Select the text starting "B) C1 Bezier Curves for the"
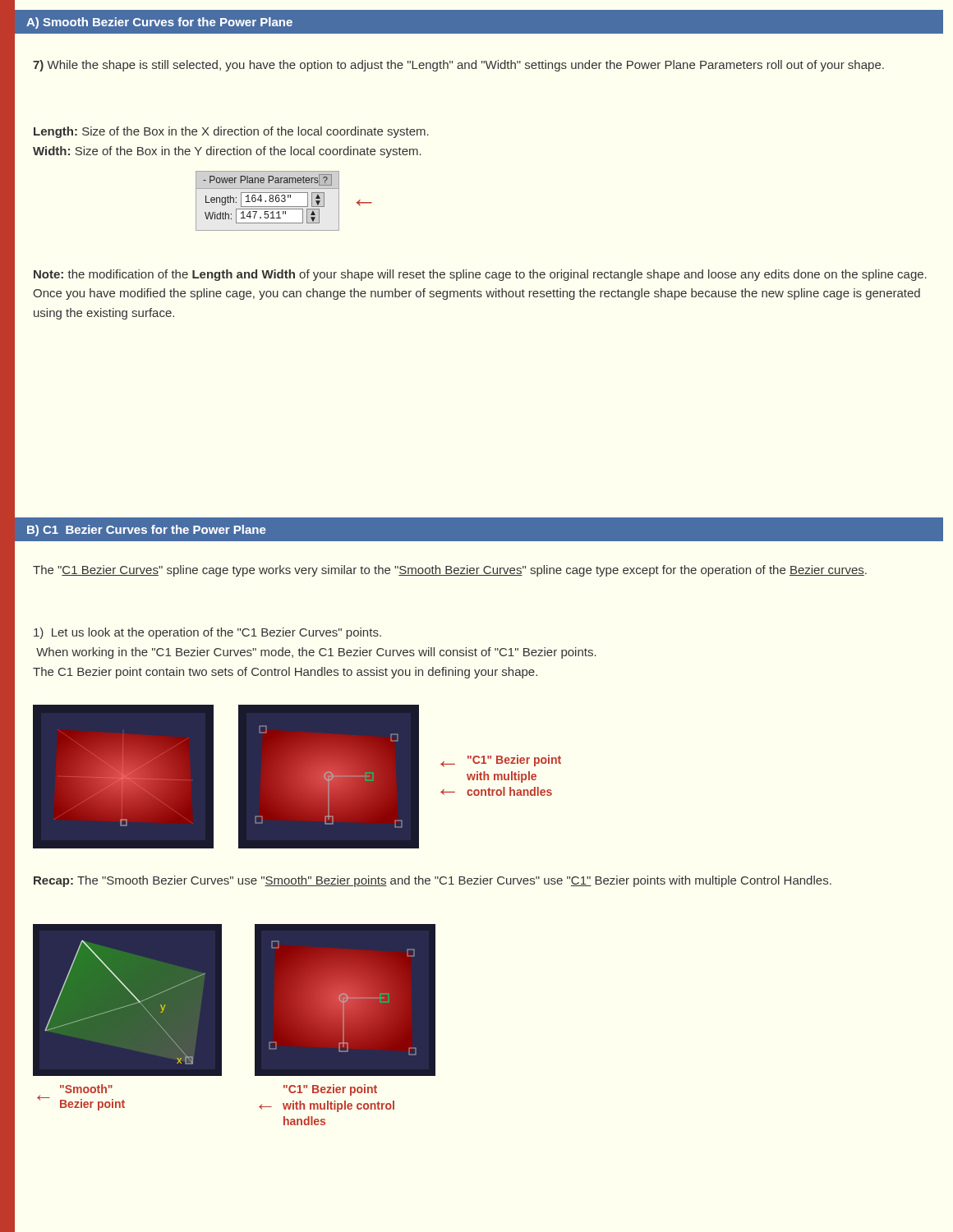Screen dimensions: 1232x953 pos(146,529)
